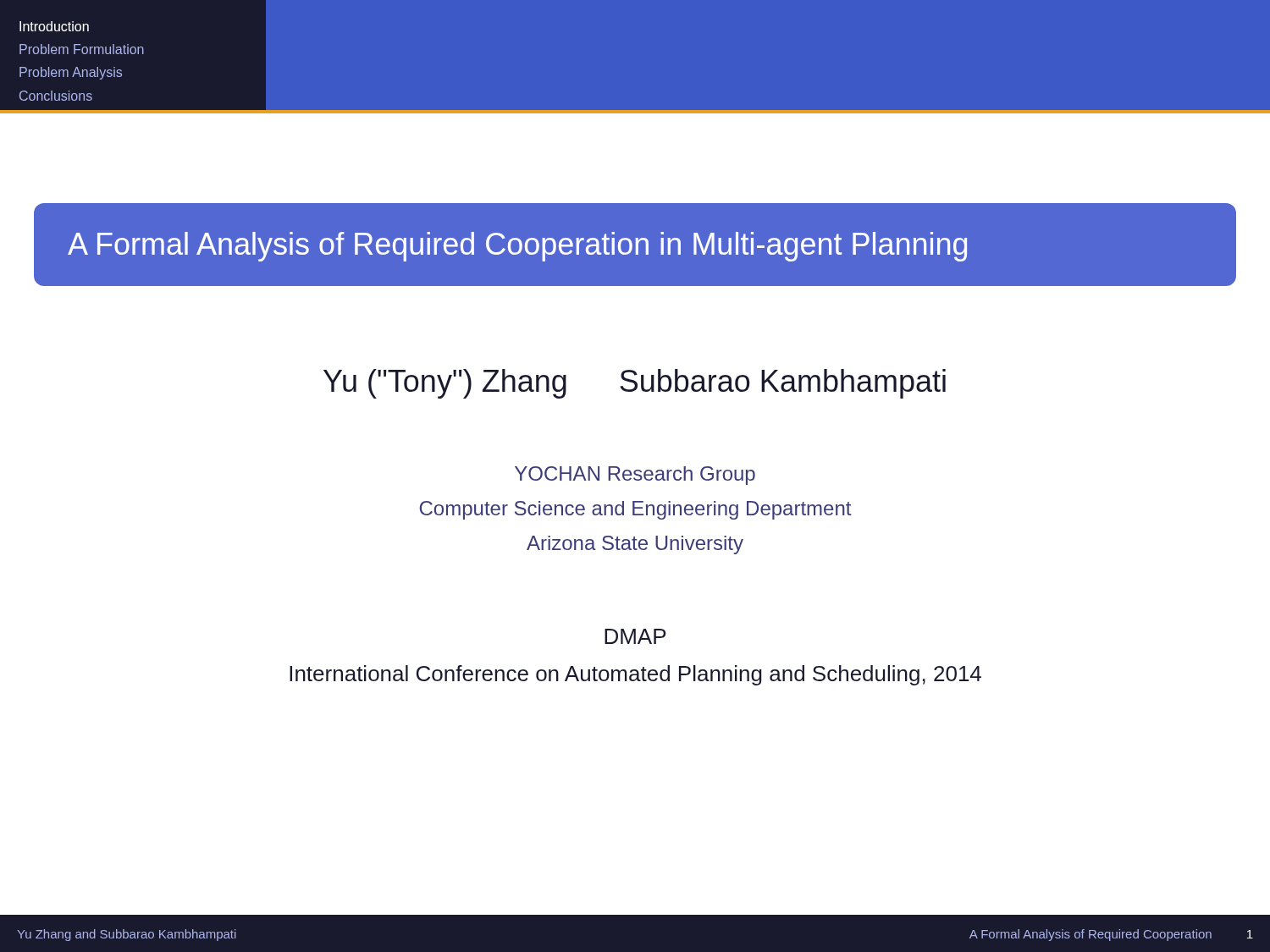Where does it say "Yu ("Tony") Zhang Subbarao Kambhampati"?

635,381
